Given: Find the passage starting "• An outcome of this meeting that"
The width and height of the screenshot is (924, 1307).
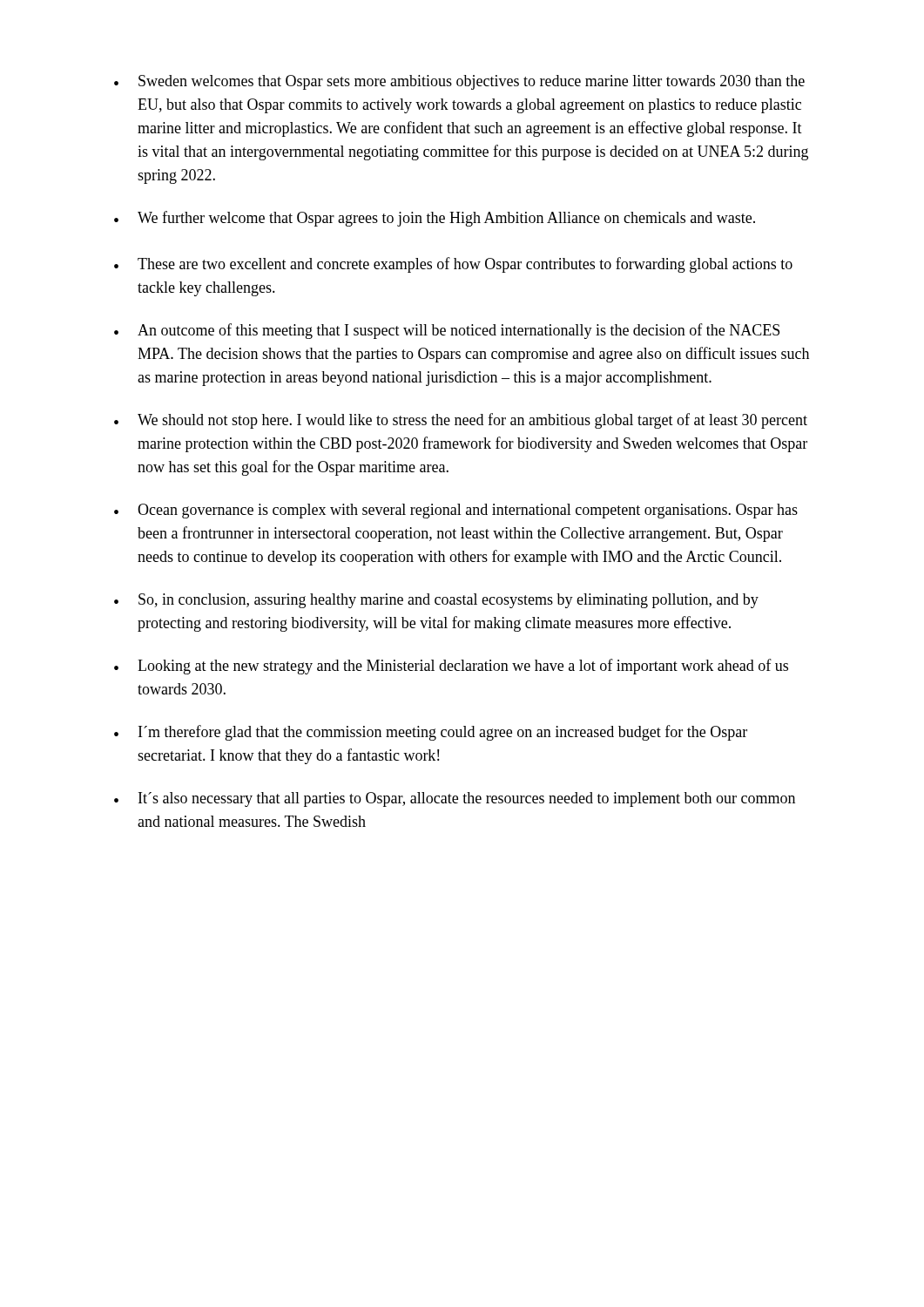Looking at the screenshot, I should [462, 354].
